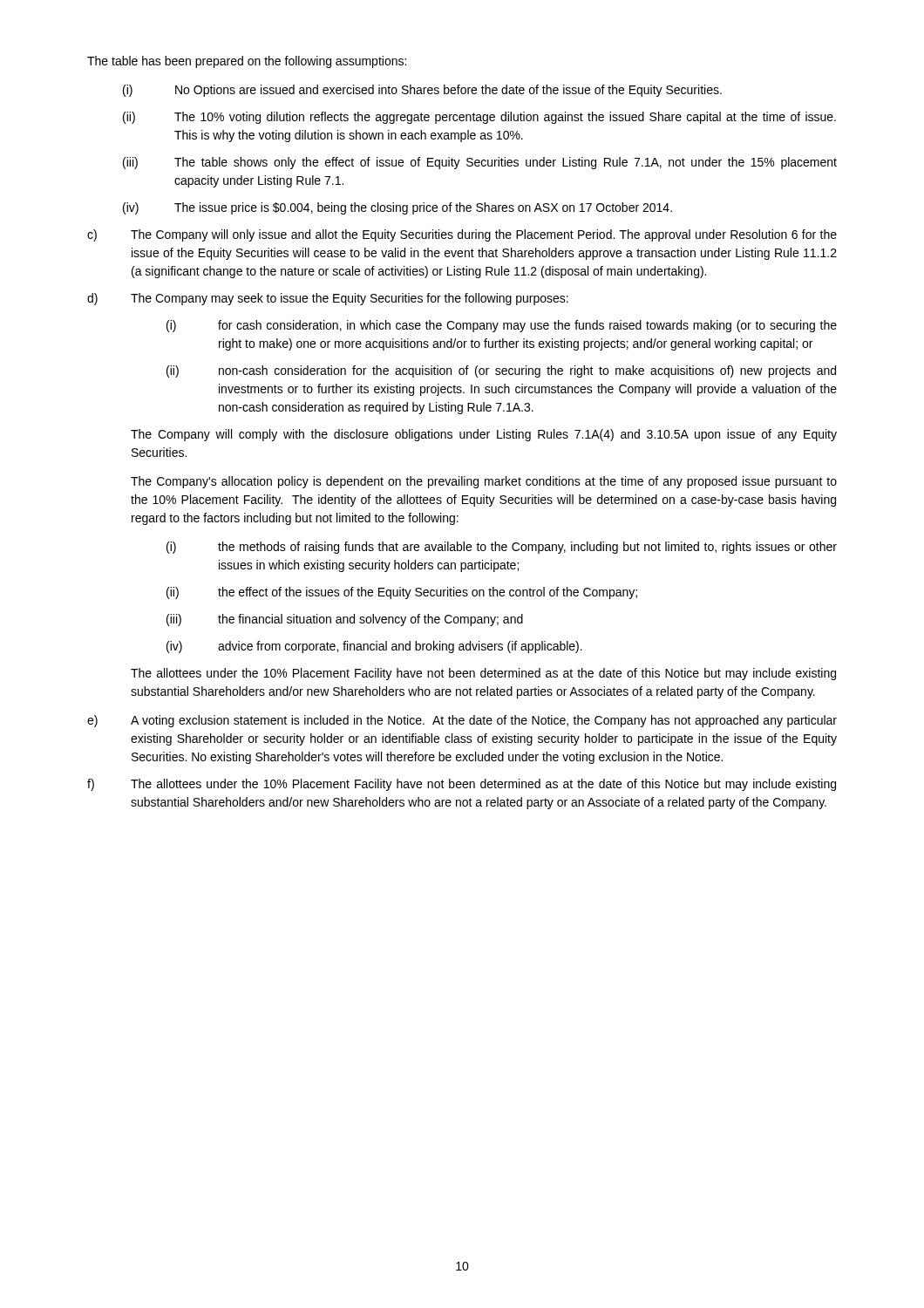This screenshot has width=924, height=1308.
Task: Where is the passage that starts "f) The allottees under"?
Action: tap(462, 794)
